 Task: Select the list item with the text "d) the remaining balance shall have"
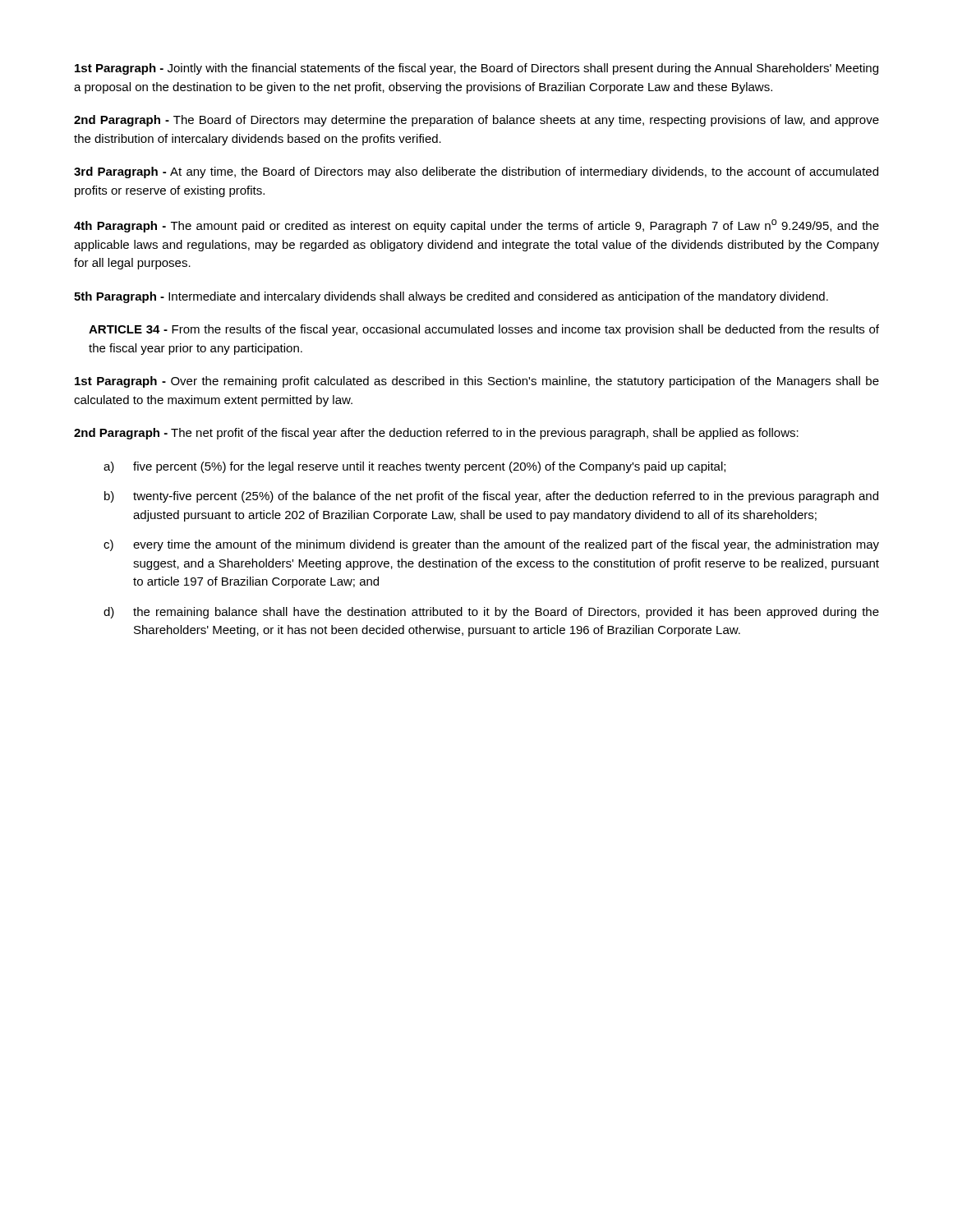491,621
